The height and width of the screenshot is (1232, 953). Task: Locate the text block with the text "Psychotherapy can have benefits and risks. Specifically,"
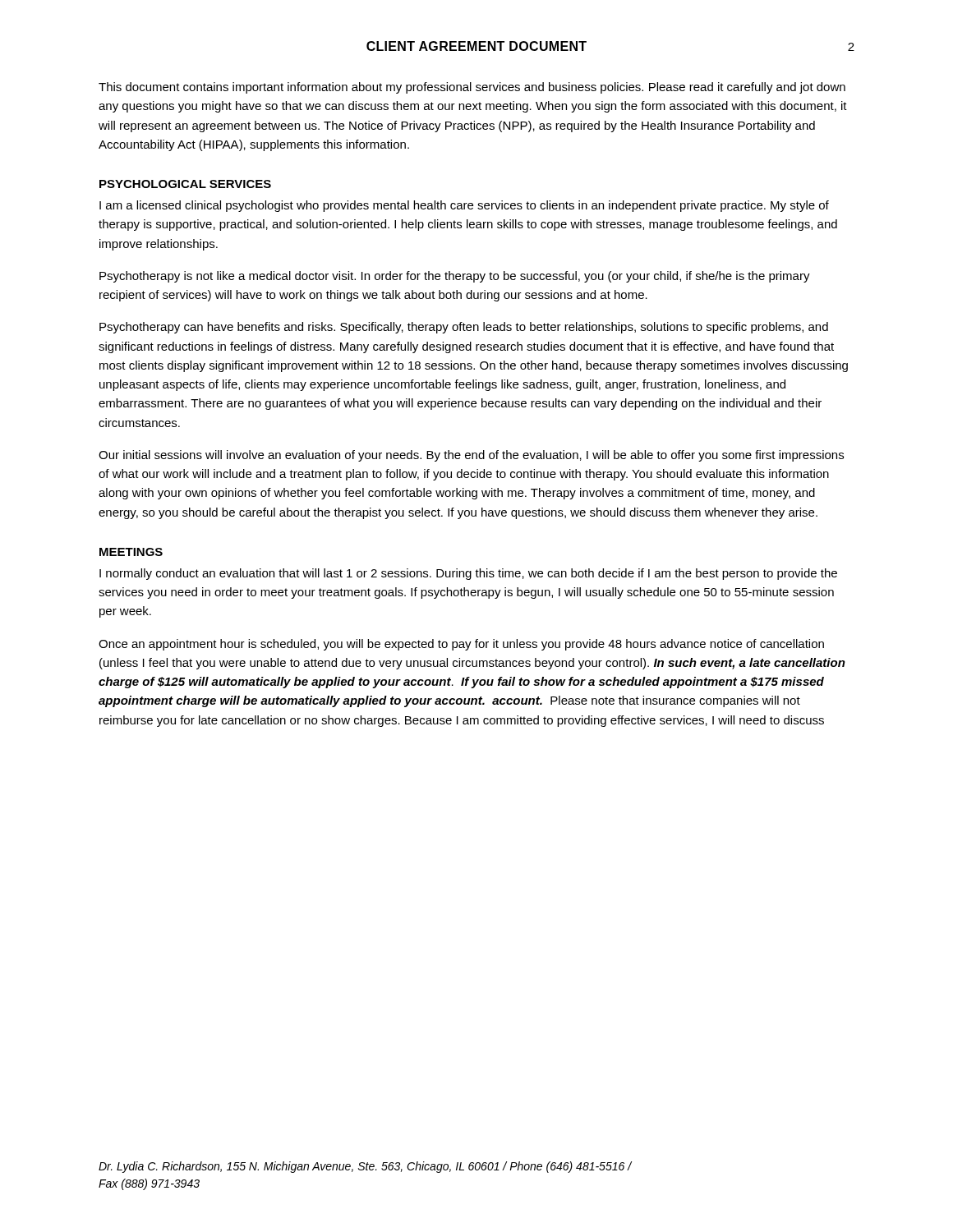coord(474,374)
